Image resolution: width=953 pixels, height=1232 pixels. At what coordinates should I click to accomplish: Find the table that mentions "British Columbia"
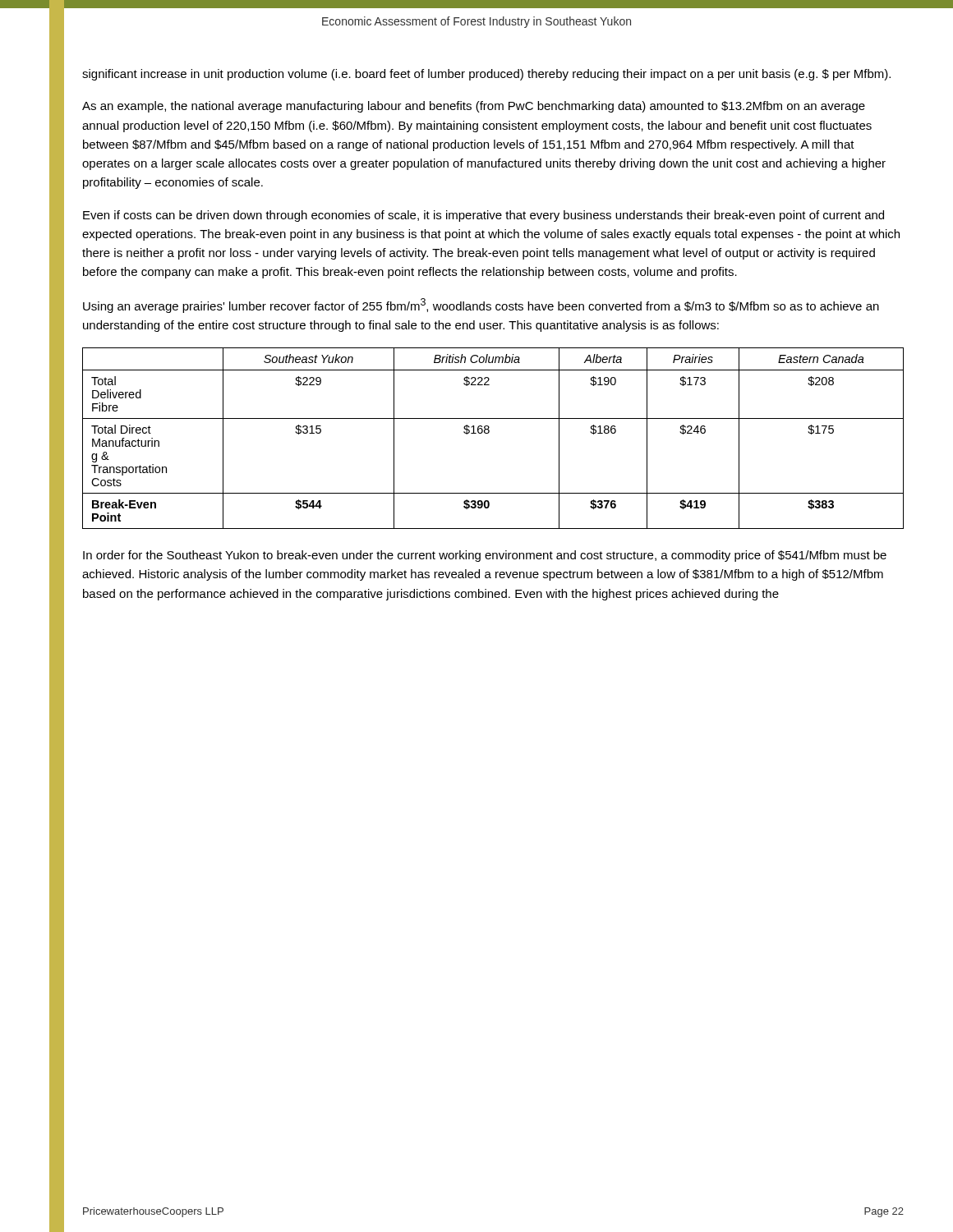click(x=493, y=438)
